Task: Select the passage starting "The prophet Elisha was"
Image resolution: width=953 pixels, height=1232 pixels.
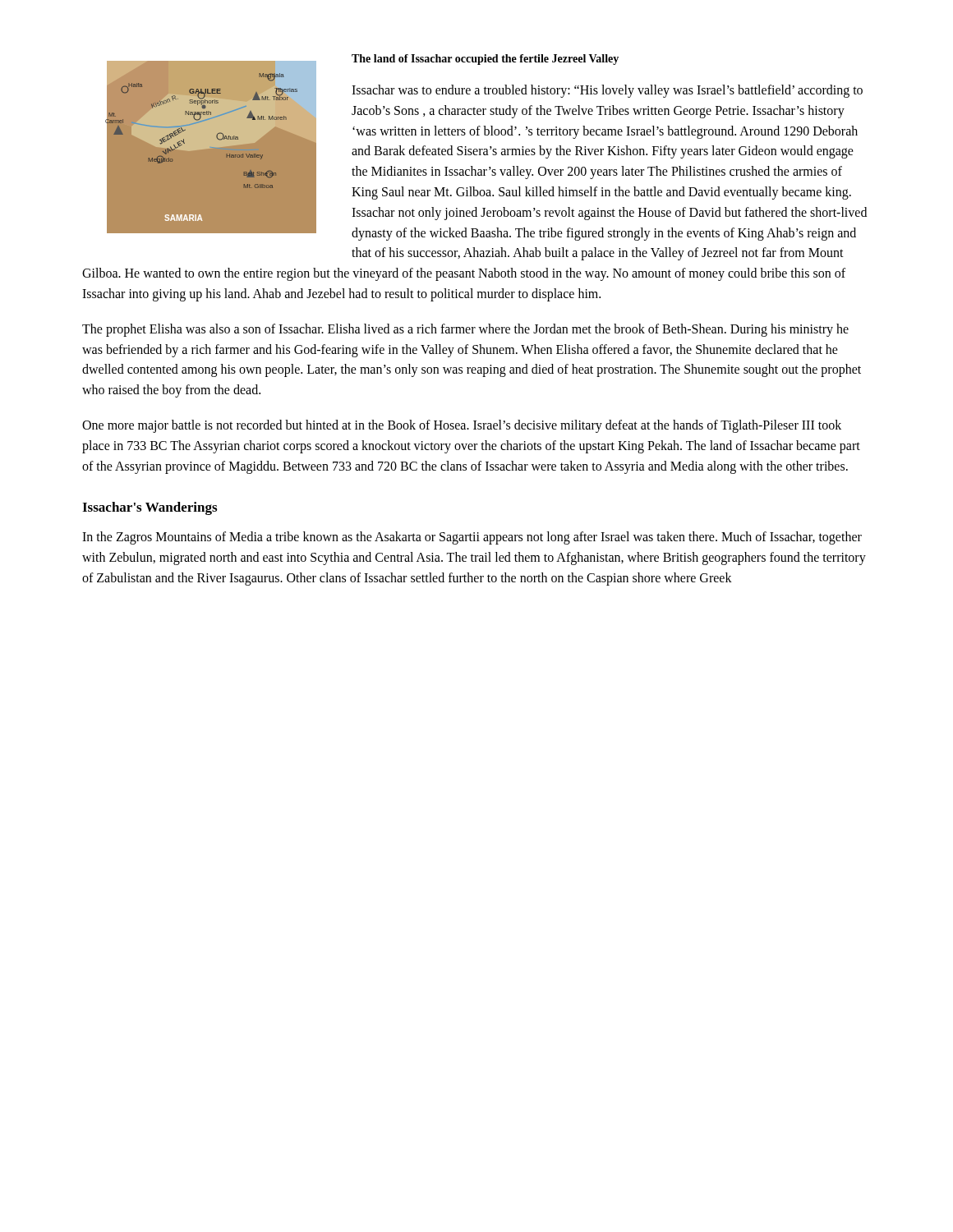Action: click(x=476, y=360)
